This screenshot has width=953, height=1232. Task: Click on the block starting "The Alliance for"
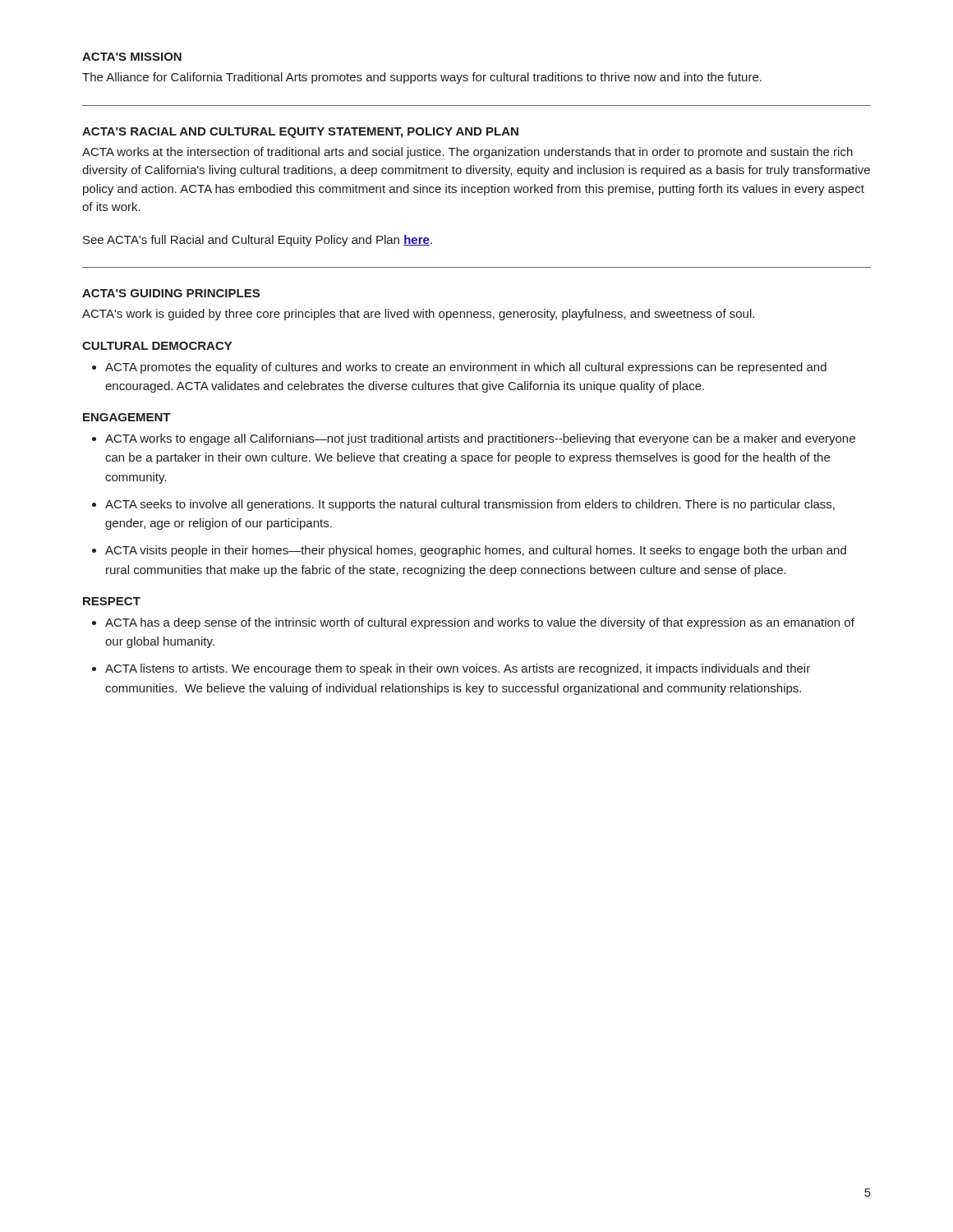[x=422, y=77]
